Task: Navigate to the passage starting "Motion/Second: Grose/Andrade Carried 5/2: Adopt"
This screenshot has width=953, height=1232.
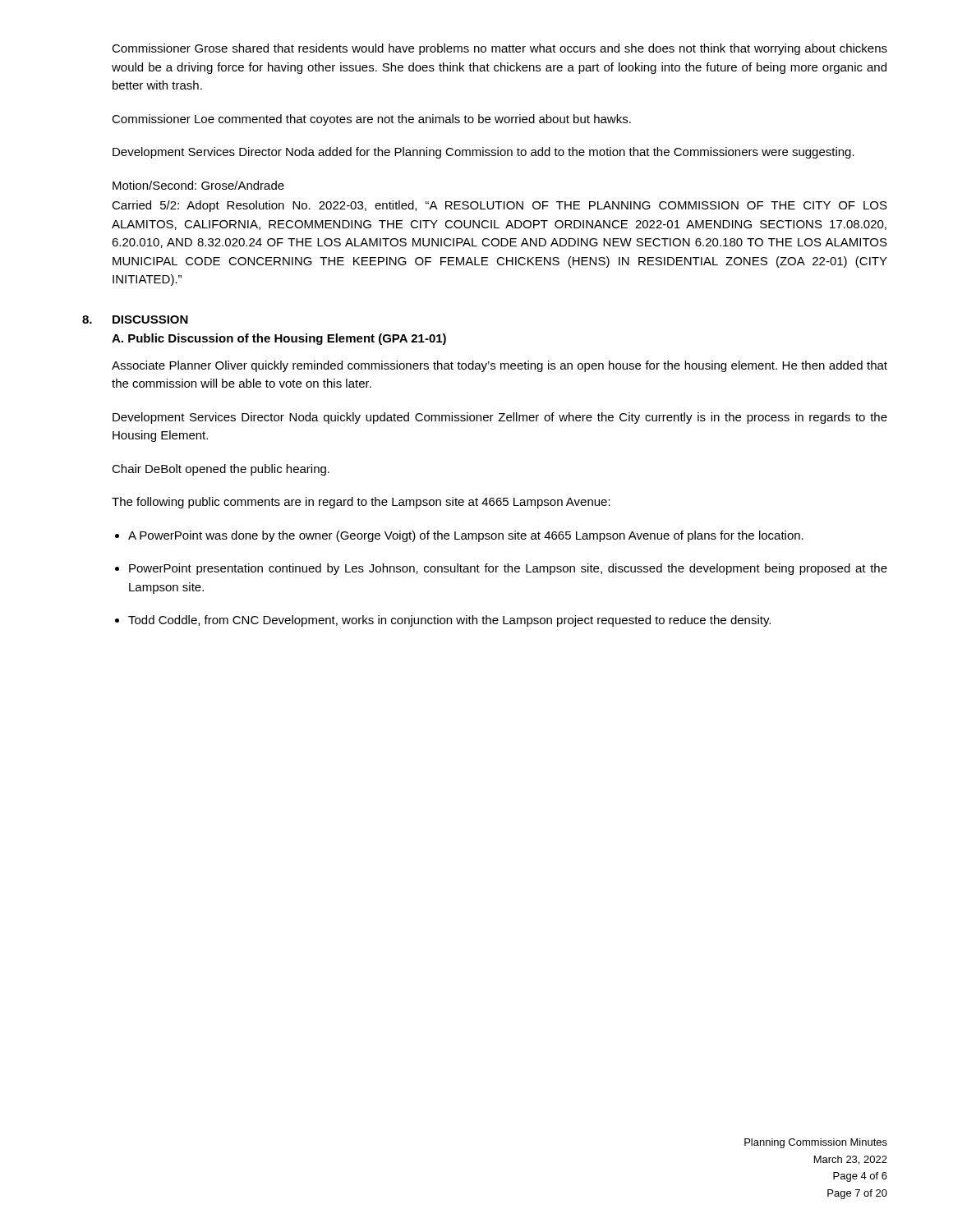Action: pyautogui.click(x=499, y=232)
